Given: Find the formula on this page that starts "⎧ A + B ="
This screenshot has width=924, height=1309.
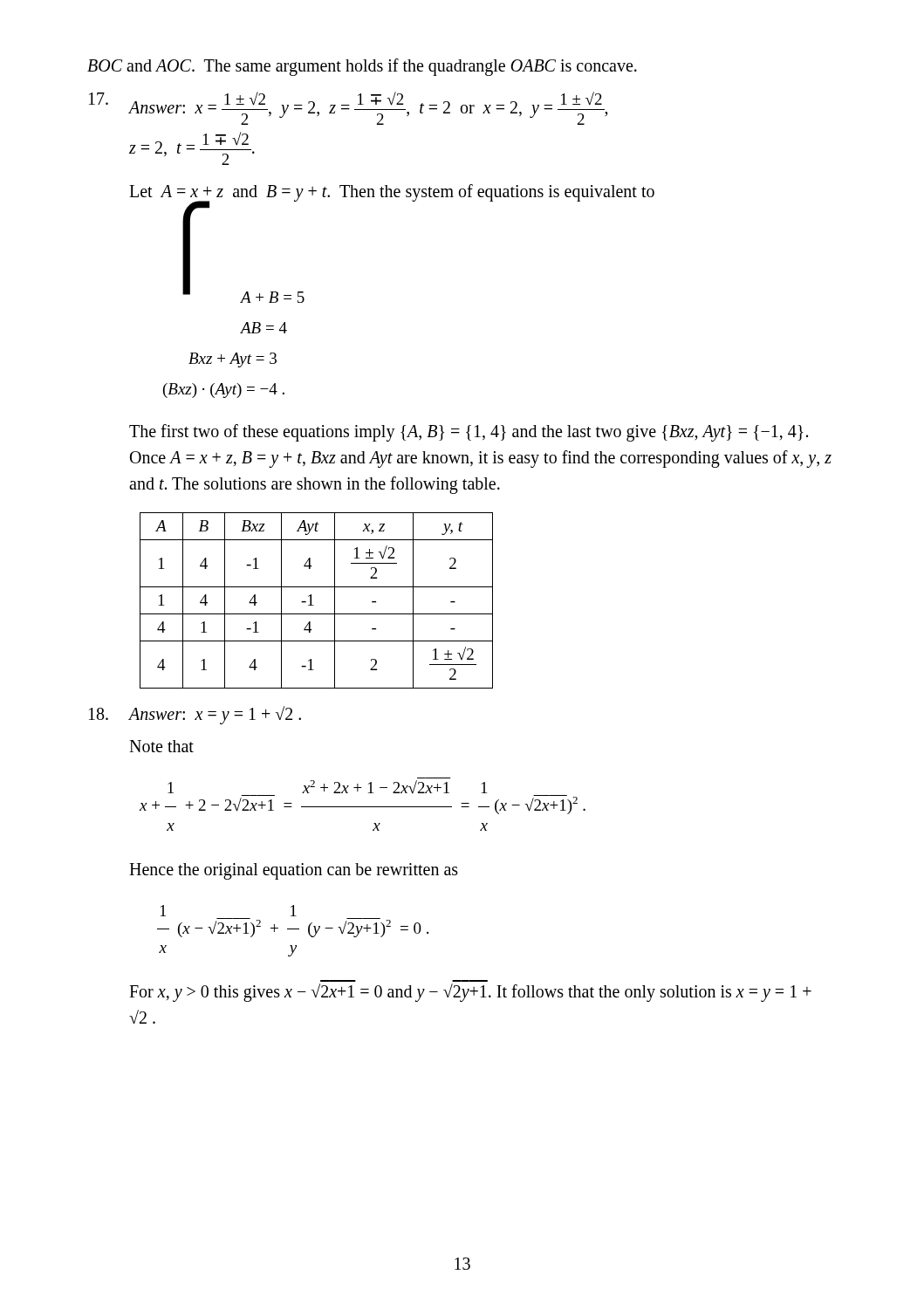Looking at the screenshot, I should coord(231,309).
